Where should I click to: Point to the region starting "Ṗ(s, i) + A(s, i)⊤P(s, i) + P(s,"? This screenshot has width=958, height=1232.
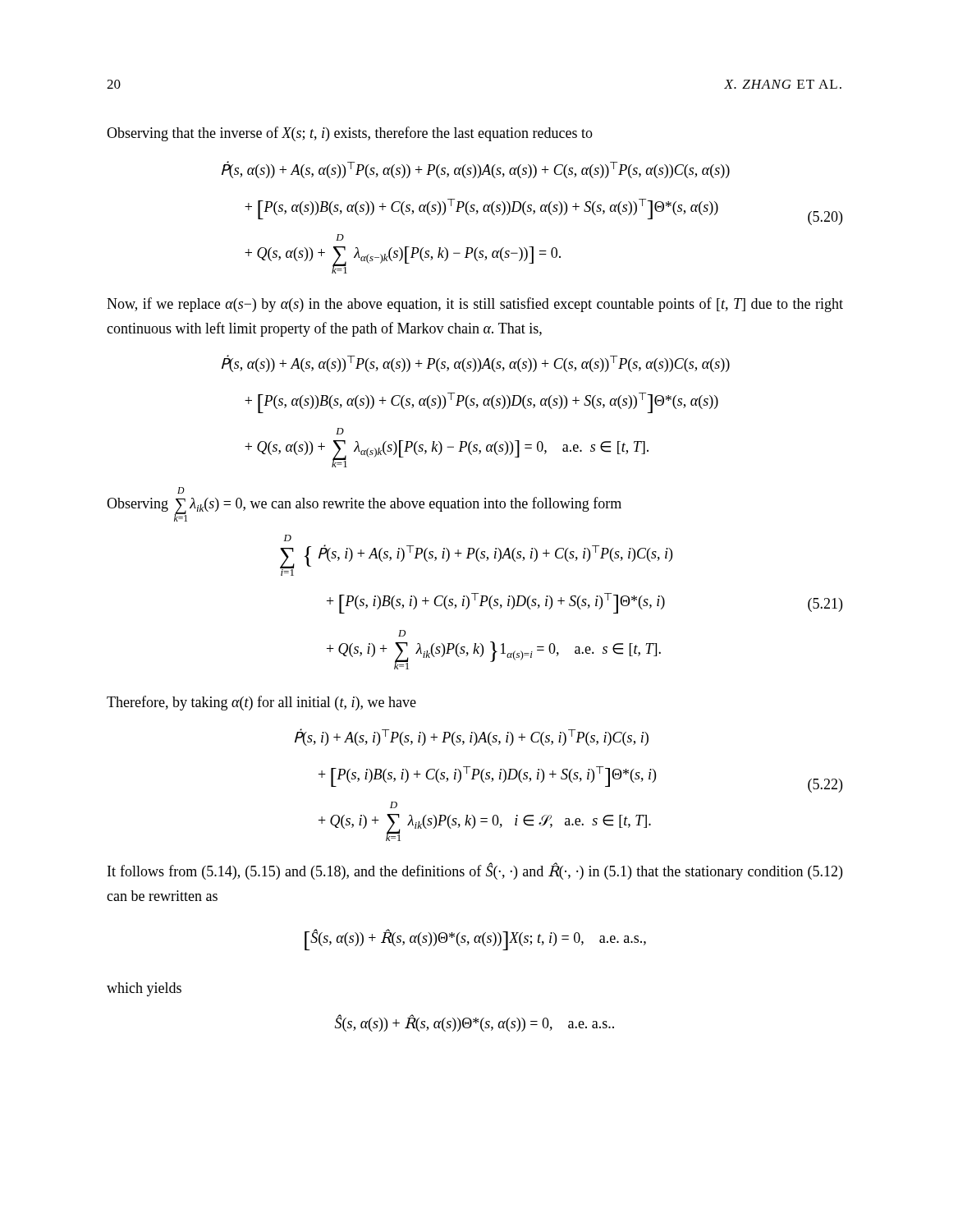(x=568, y=784)
